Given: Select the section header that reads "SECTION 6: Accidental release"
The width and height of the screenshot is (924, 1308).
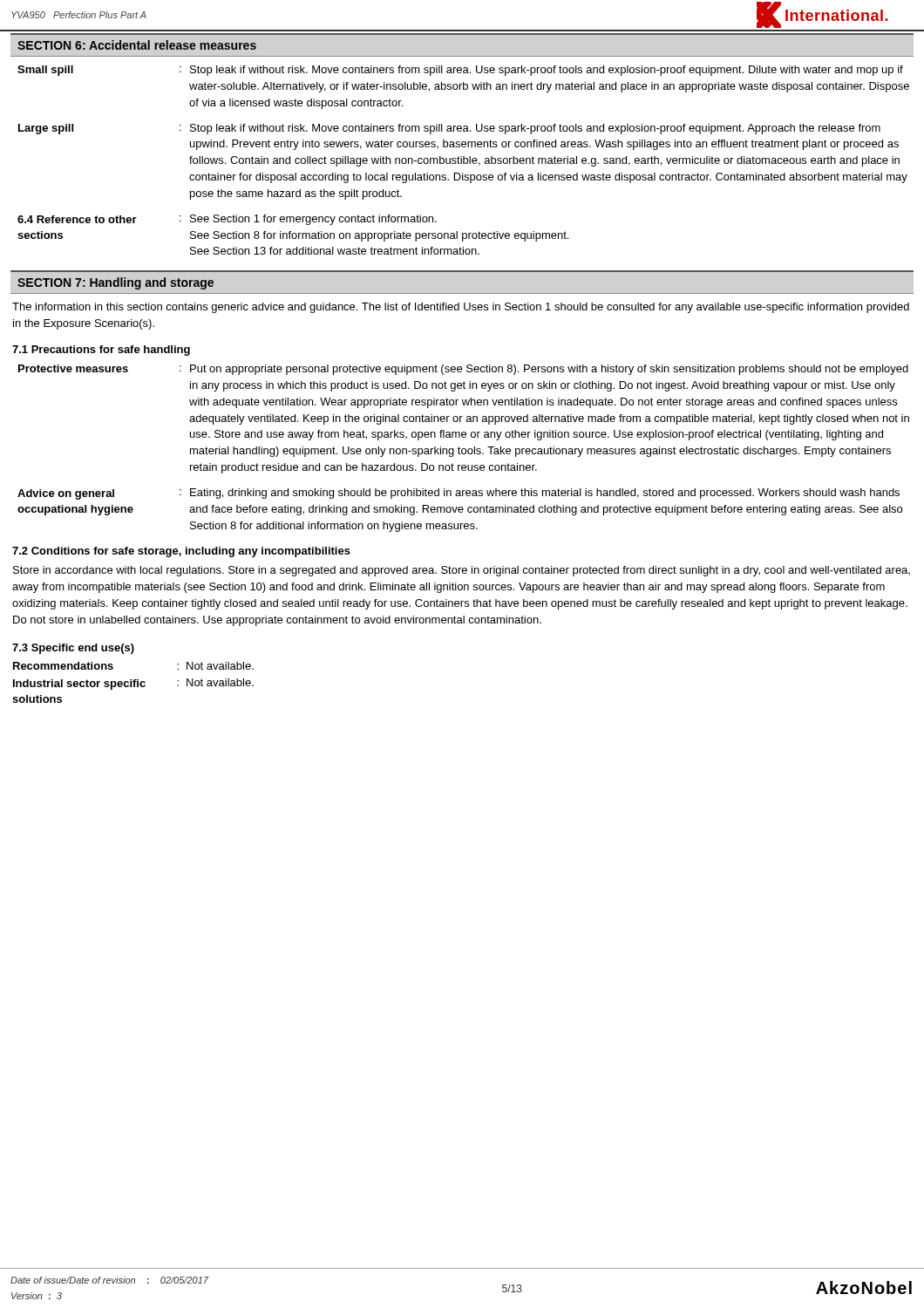Looking at the screenshot, I should (x=137, y=45).
